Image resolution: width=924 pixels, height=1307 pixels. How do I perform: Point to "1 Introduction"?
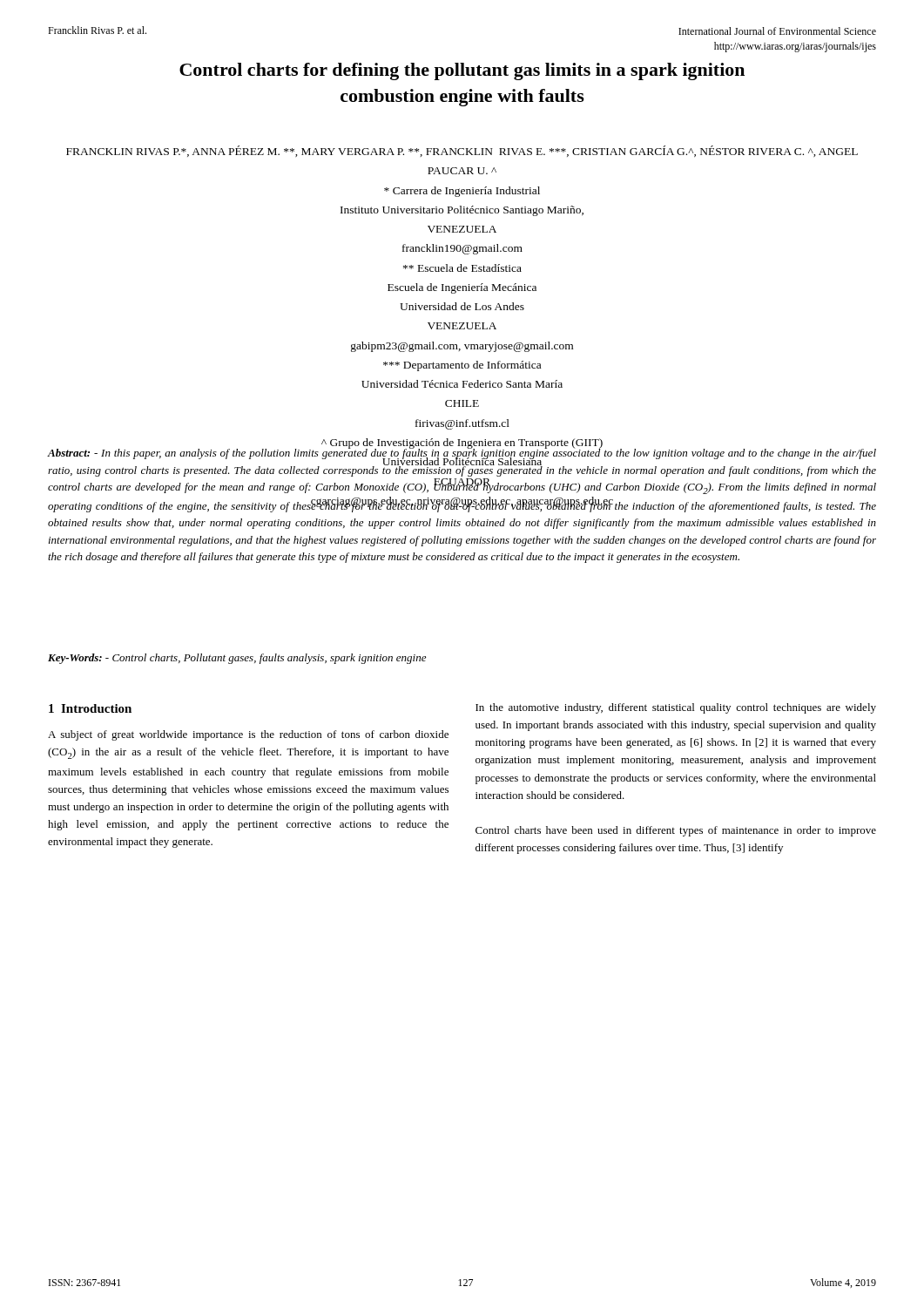90,708
